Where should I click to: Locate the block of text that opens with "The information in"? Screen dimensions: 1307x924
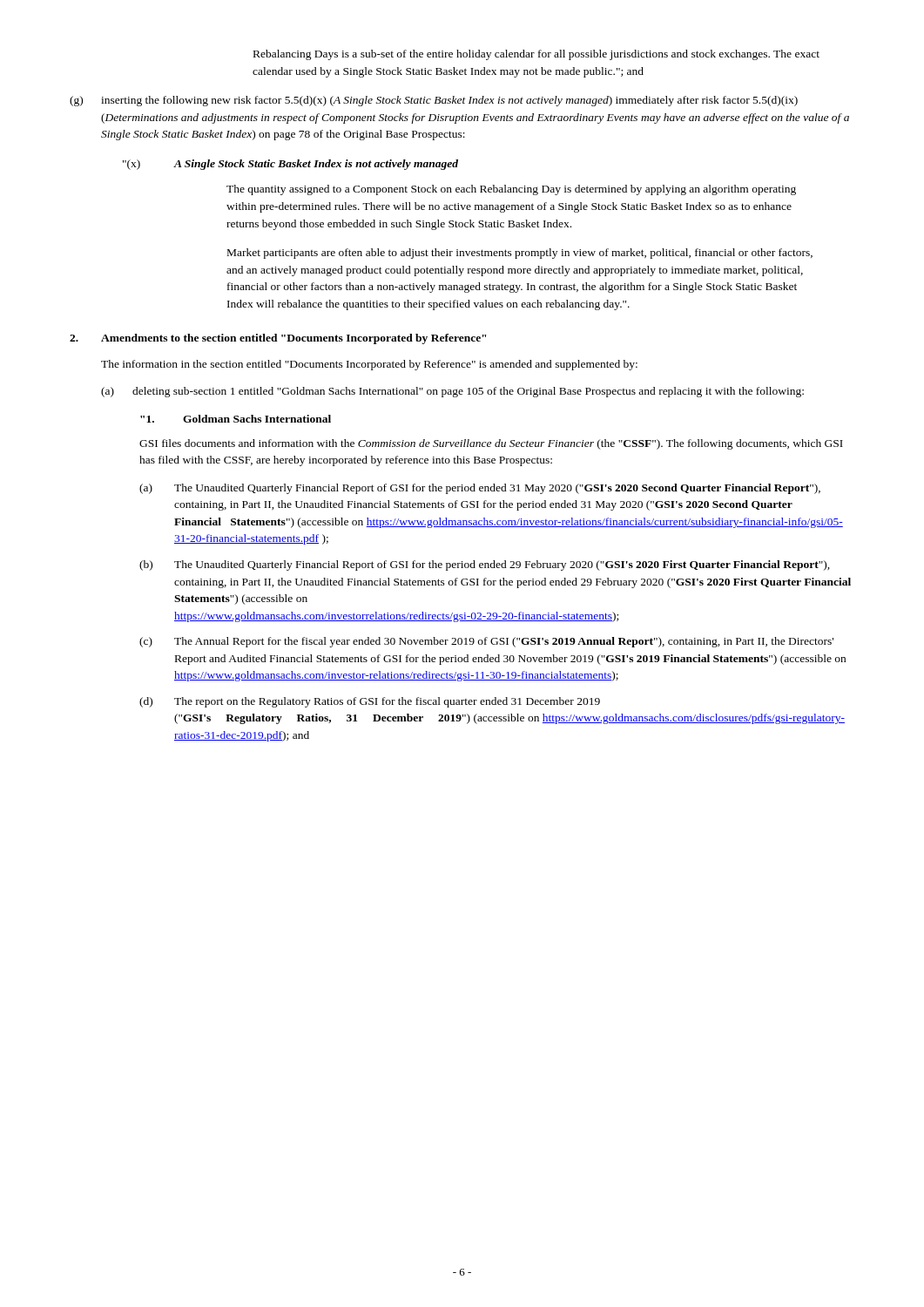pos(370,364)
